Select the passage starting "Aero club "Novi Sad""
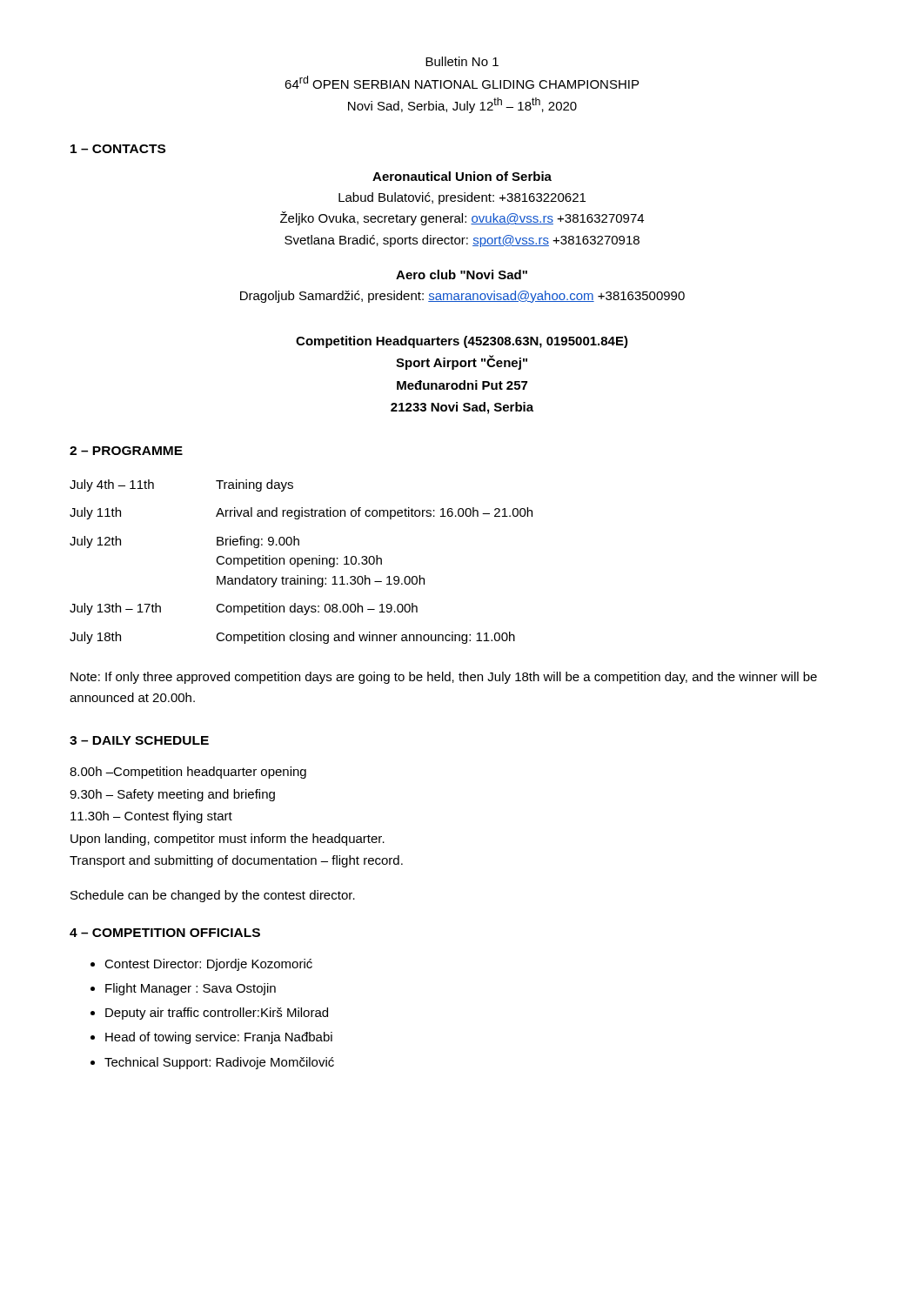This screenshot has width=924, height=1305. pos(462,274)
